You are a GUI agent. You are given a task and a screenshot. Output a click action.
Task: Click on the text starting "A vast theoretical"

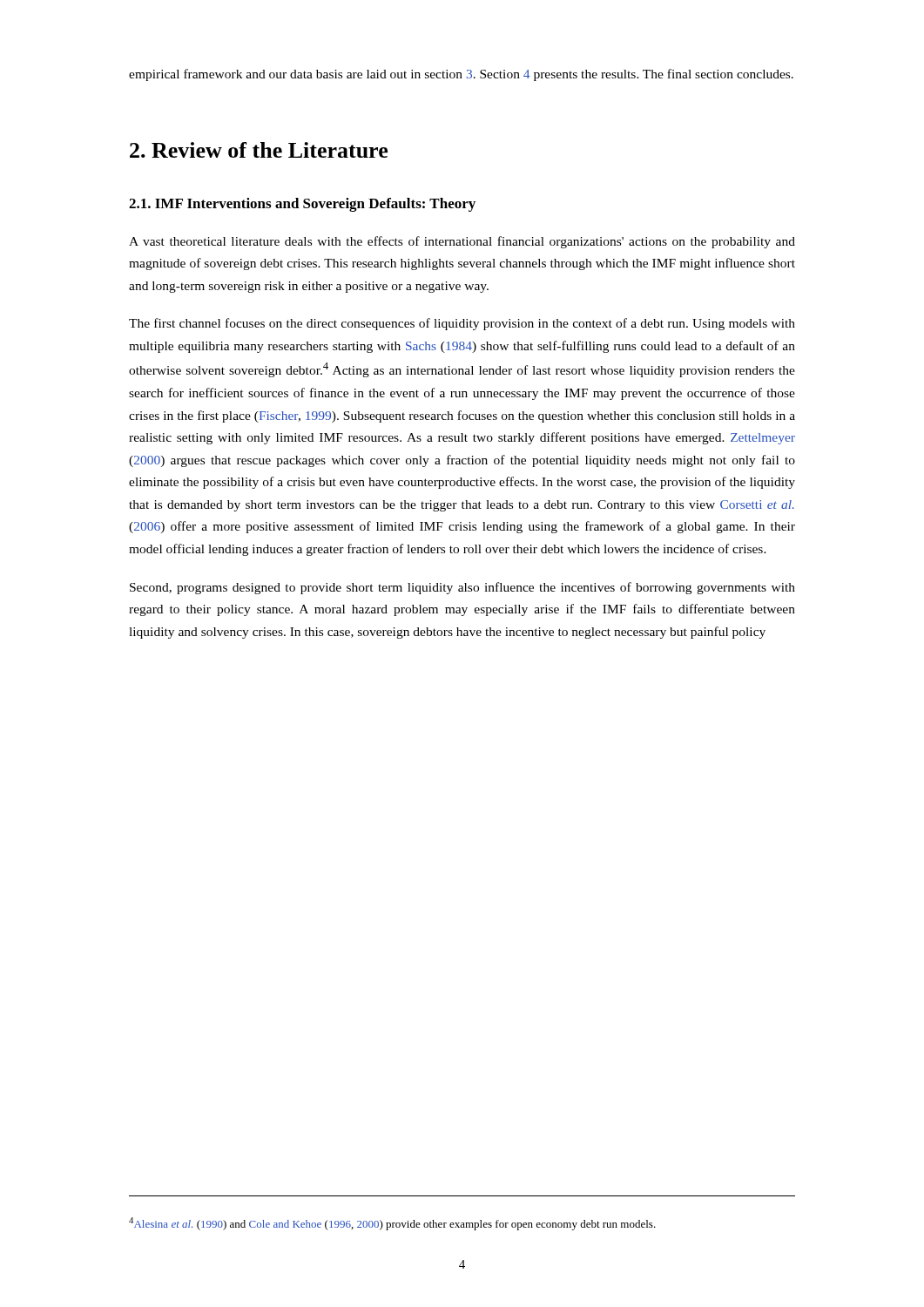(x=462, y=263)
